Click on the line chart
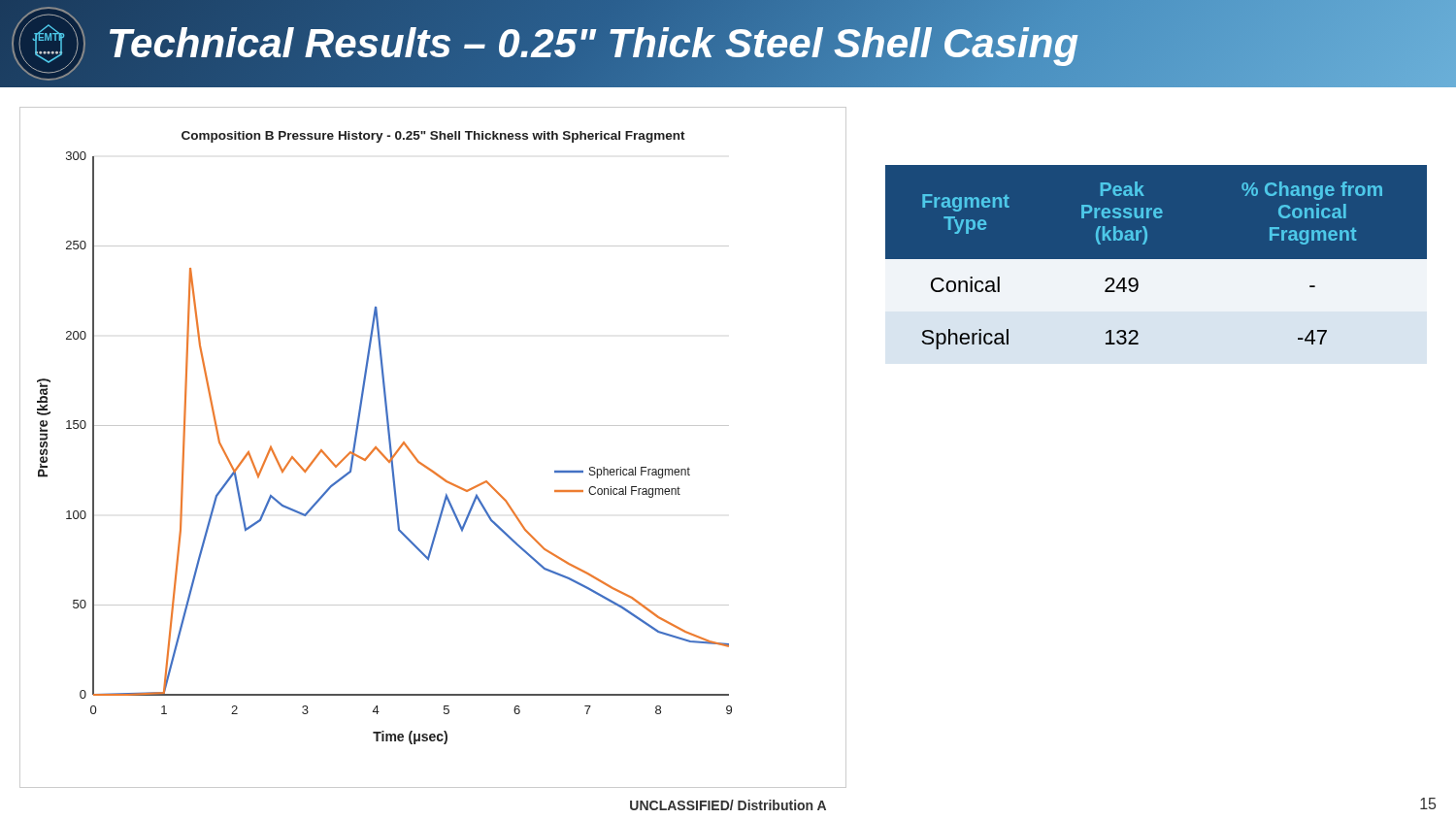 (x=433, y=447)
